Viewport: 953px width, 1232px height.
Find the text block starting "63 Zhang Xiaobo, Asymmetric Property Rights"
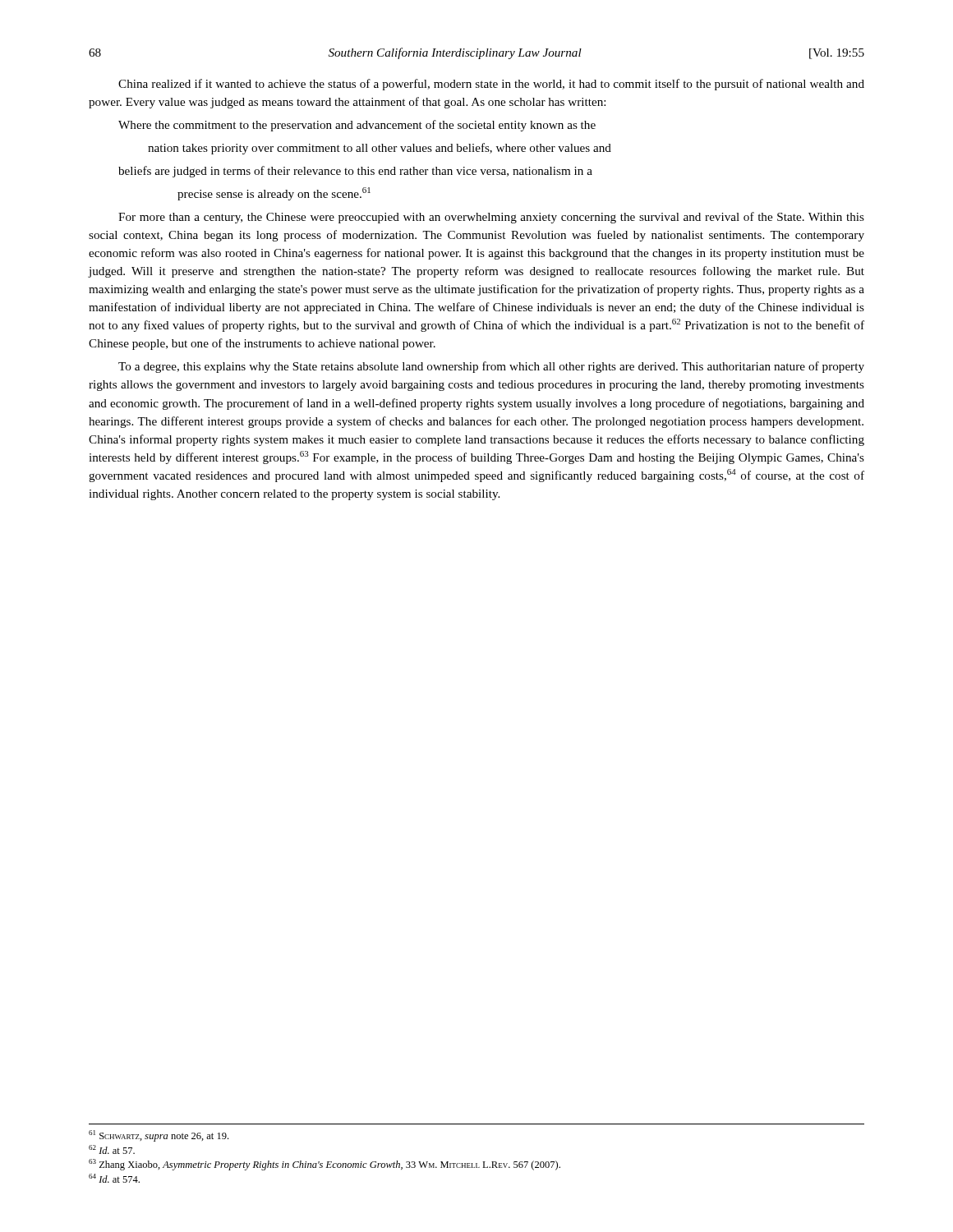click(476, 1165)
